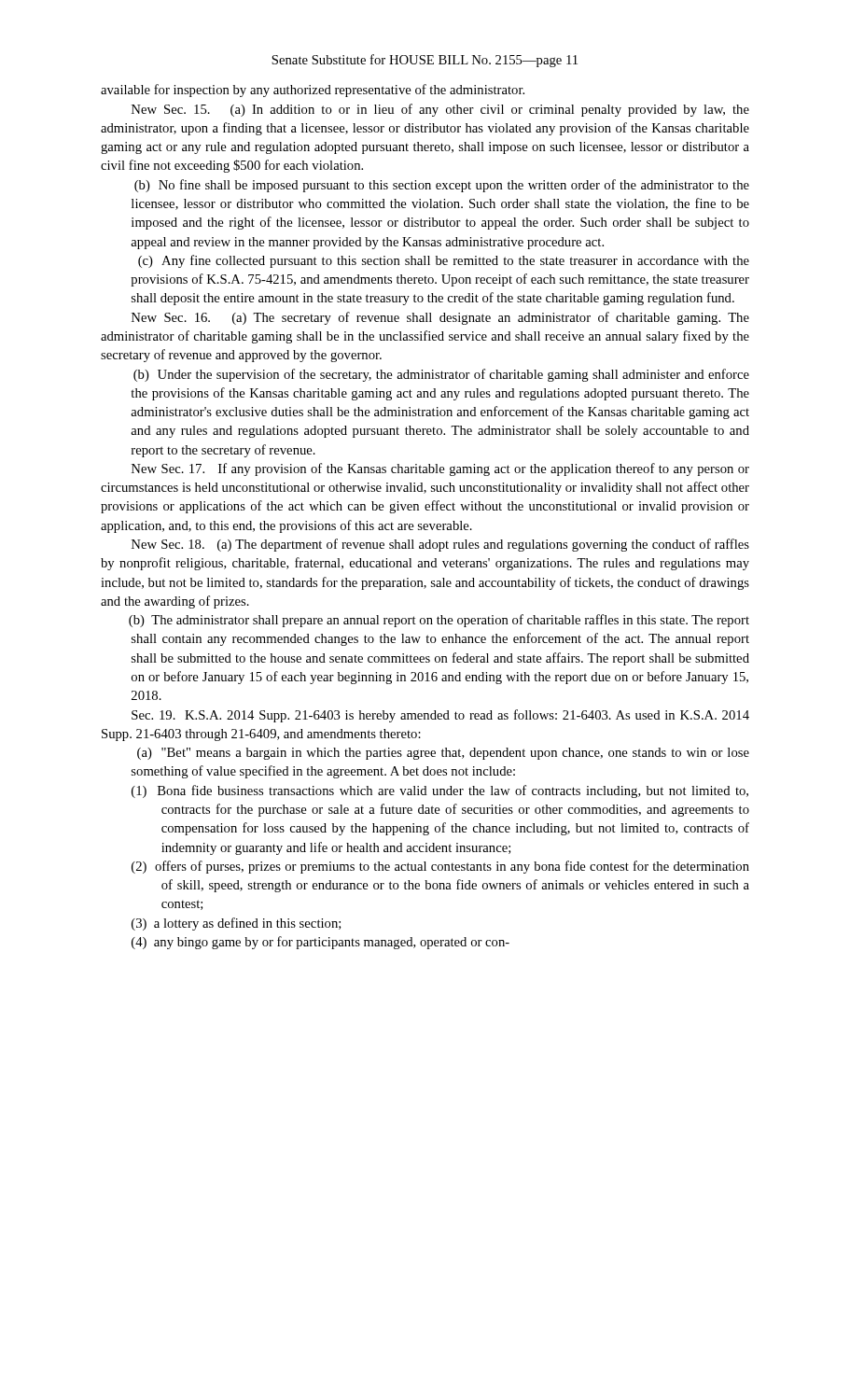
Task: Click on the list item that says "(3) a lottery as defined"
Action: (236, 924)
